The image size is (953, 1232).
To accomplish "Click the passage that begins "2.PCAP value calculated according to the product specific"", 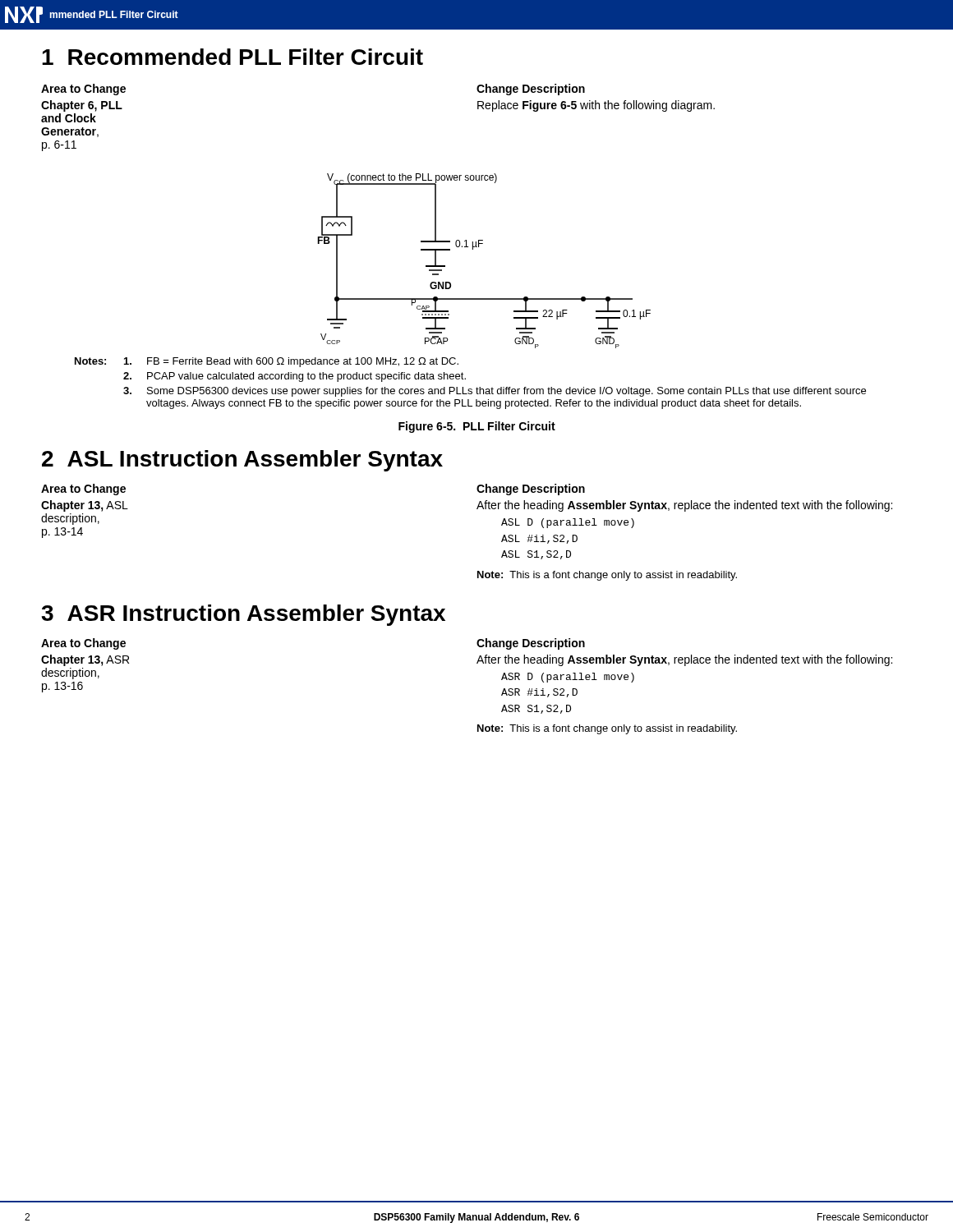I will tap(295, 376).
